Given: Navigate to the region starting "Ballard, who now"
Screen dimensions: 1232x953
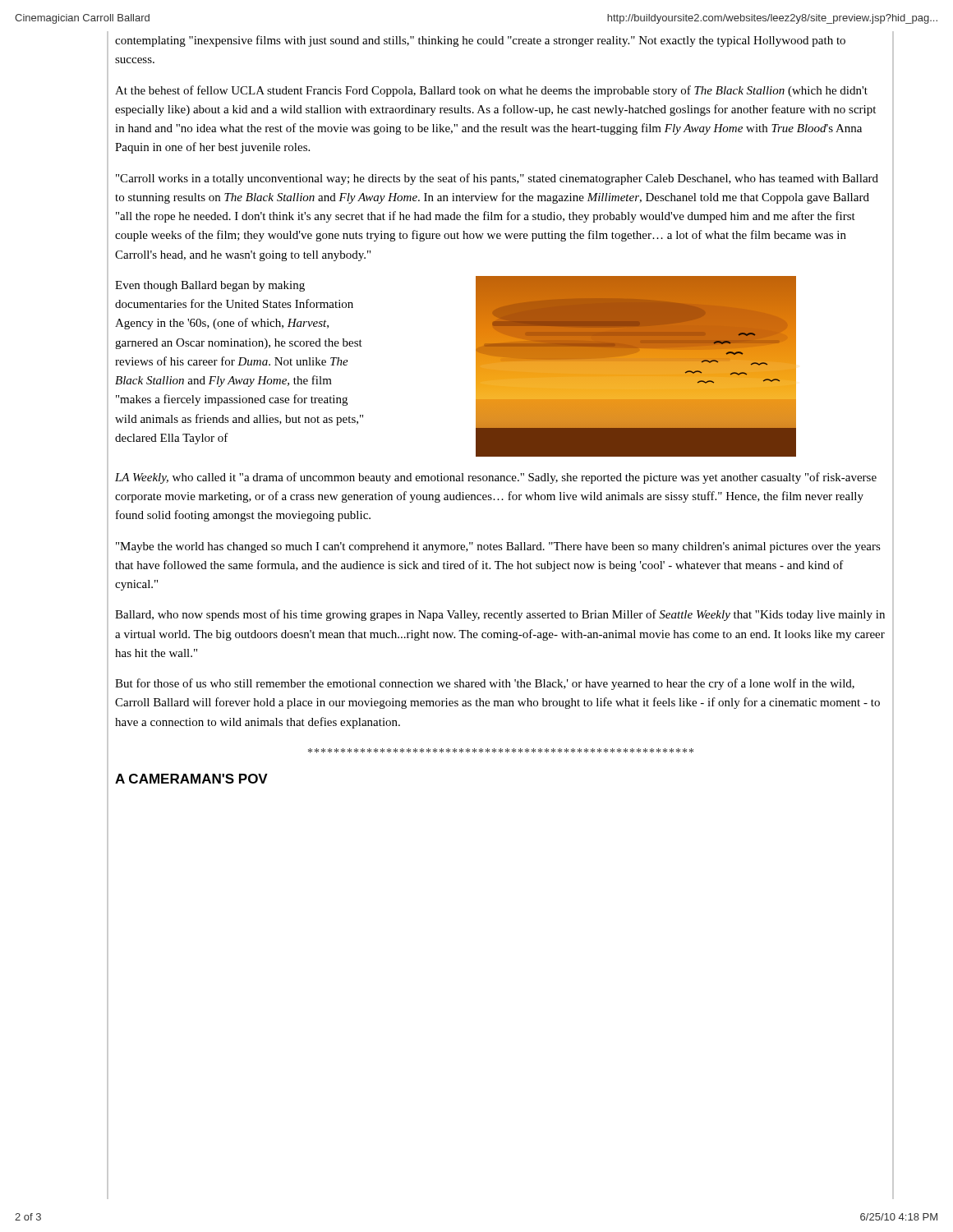Looking at the screenshot, I should [500, 634].
